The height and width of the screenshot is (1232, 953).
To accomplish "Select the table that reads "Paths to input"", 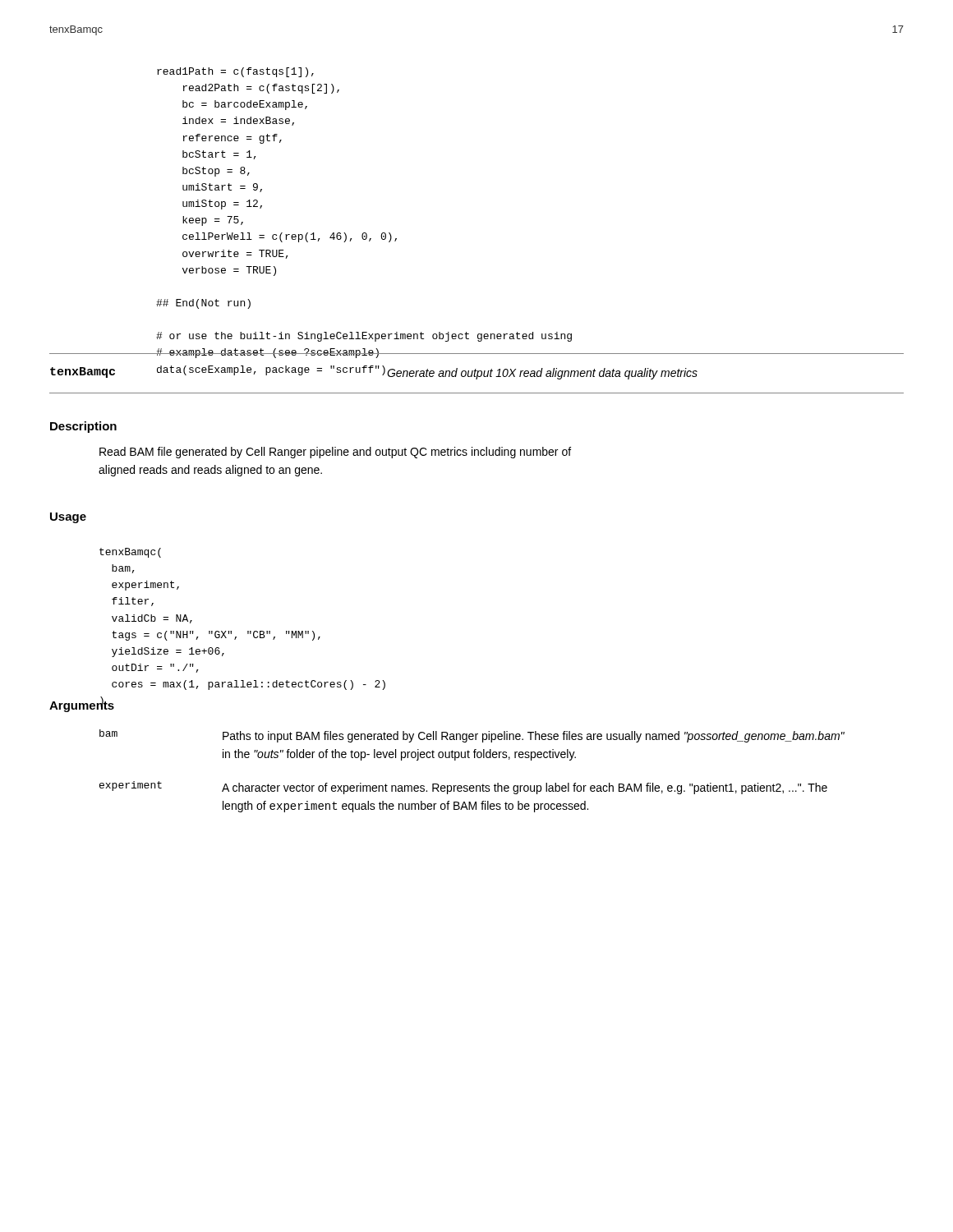I will coord(476,777).
